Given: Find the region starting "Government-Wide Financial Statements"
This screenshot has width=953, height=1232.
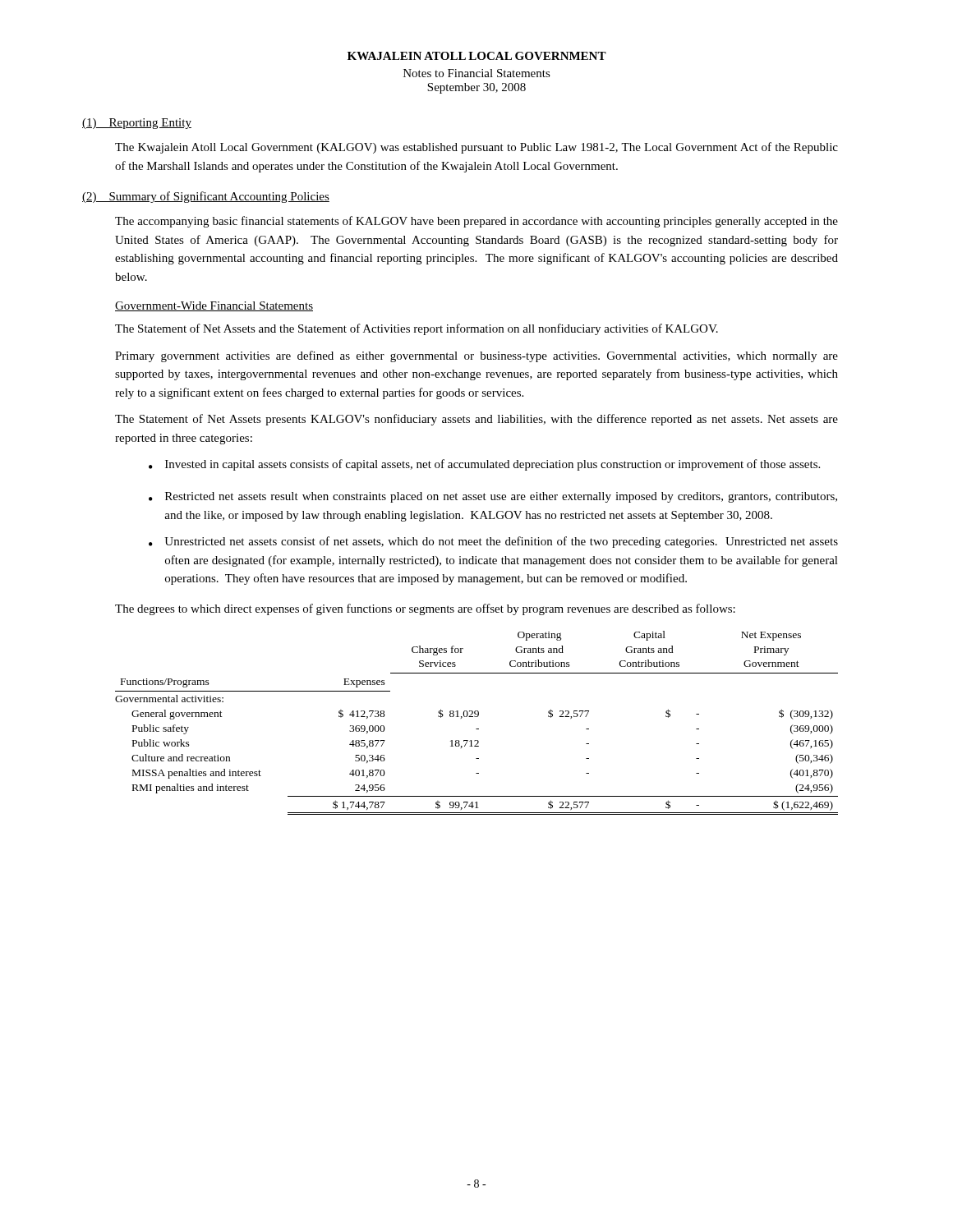Looking at the screenshot, I should [x=214, y=306].
